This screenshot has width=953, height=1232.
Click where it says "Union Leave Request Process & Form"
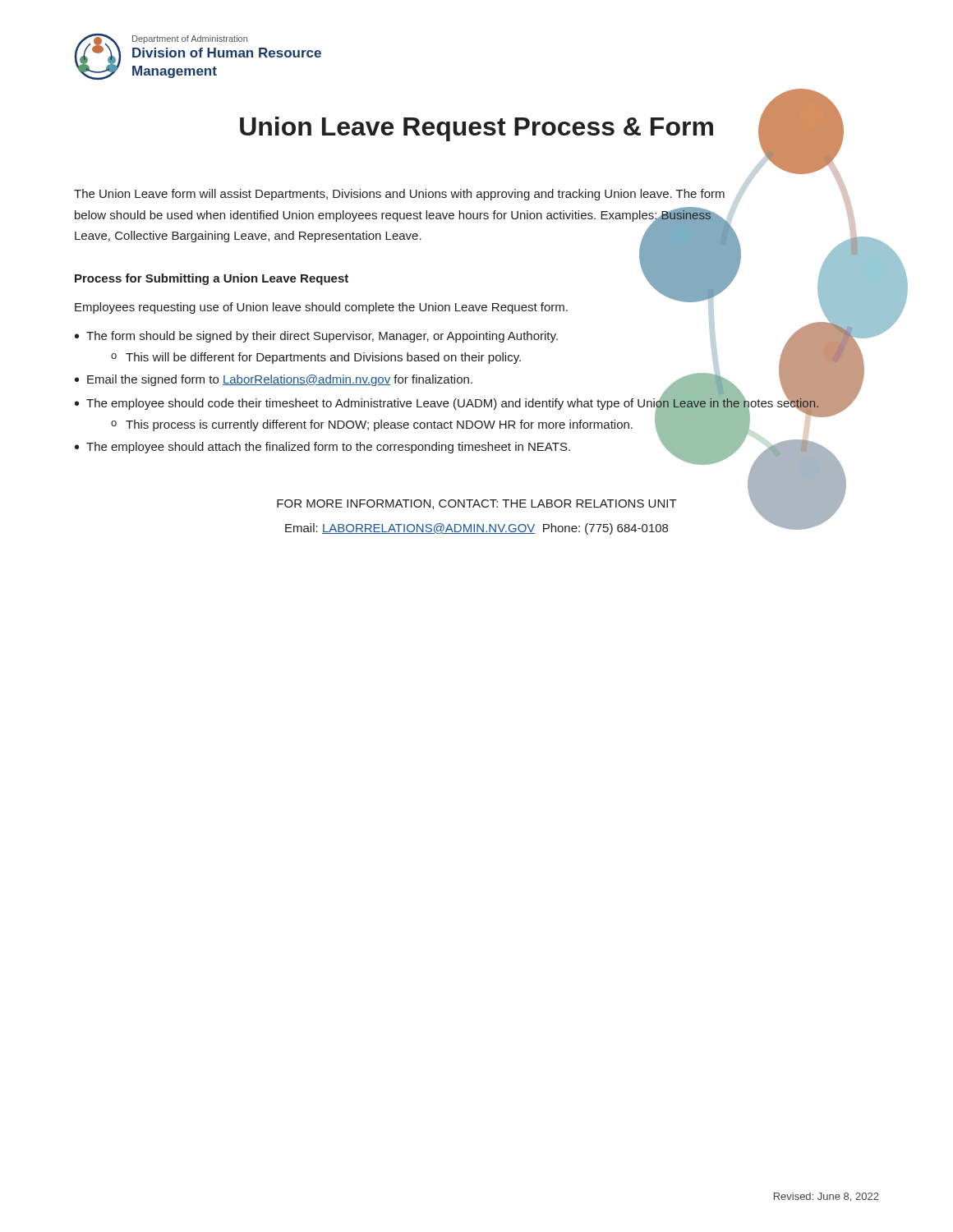[x=476, y=127]
